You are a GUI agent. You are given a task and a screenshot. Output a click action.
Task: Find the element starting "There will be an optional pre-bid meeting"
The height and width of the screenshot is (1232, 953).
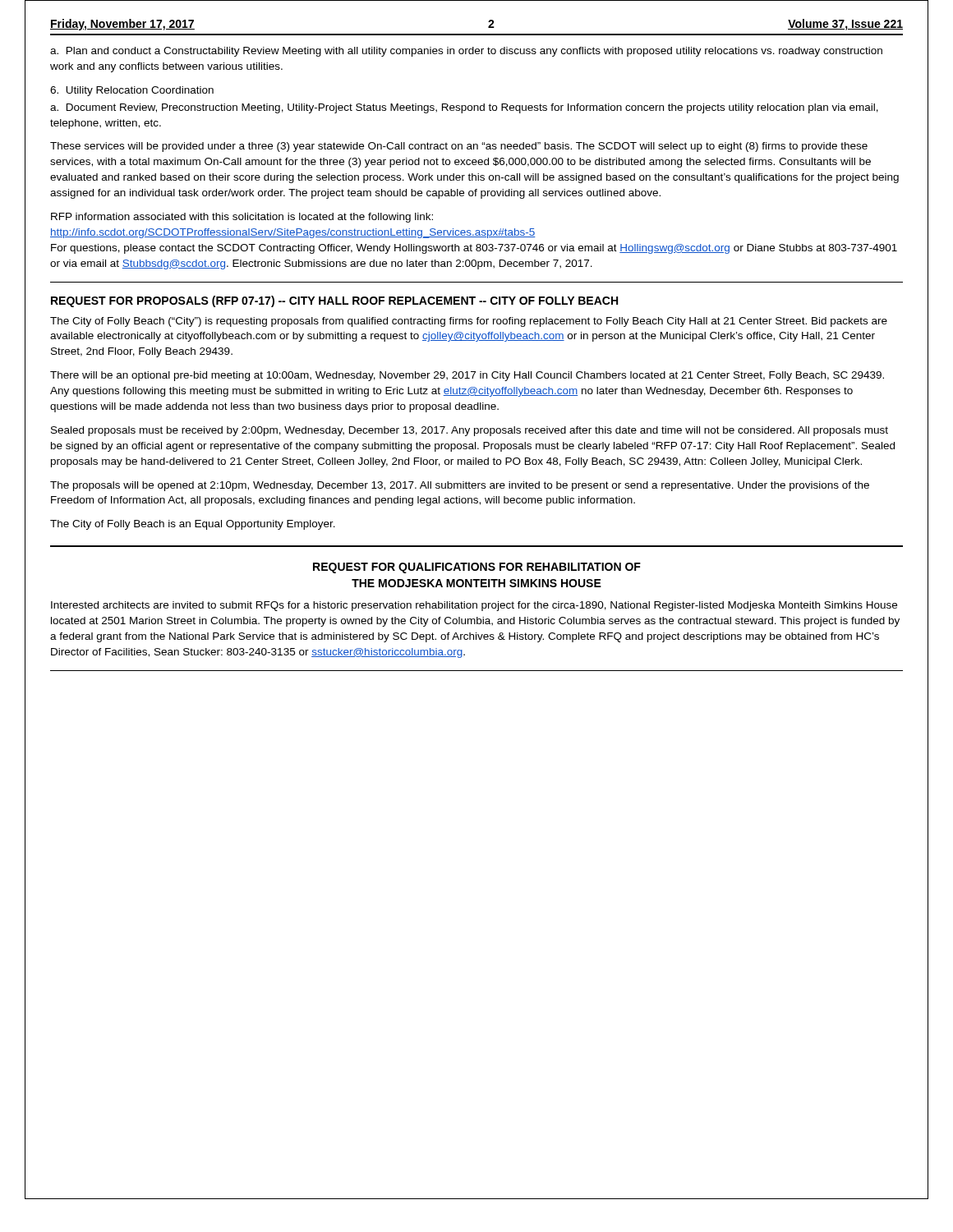point(468,391)
